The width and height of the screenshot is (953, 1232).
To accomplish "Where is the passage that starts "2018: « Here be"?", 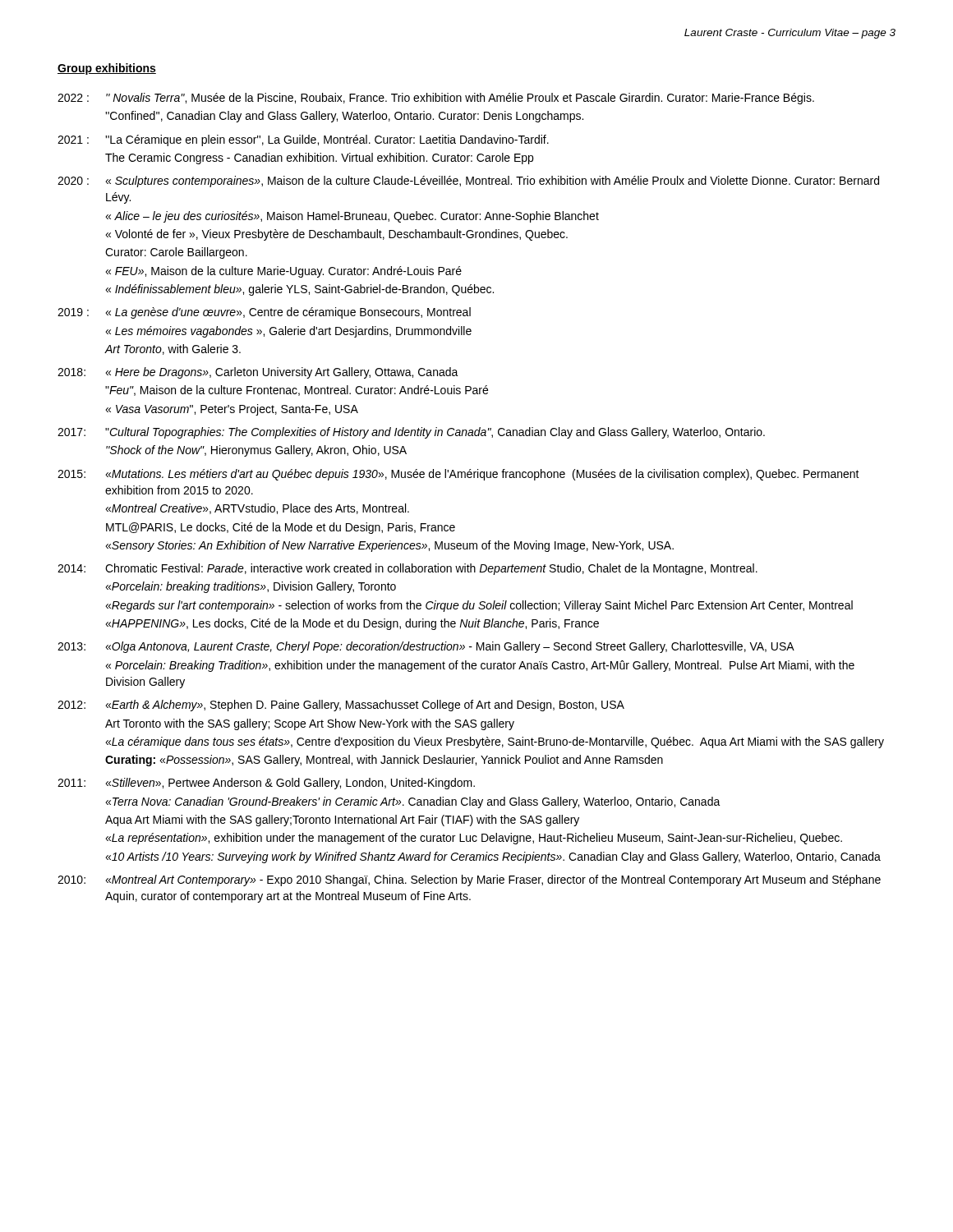I will [476, 391].
